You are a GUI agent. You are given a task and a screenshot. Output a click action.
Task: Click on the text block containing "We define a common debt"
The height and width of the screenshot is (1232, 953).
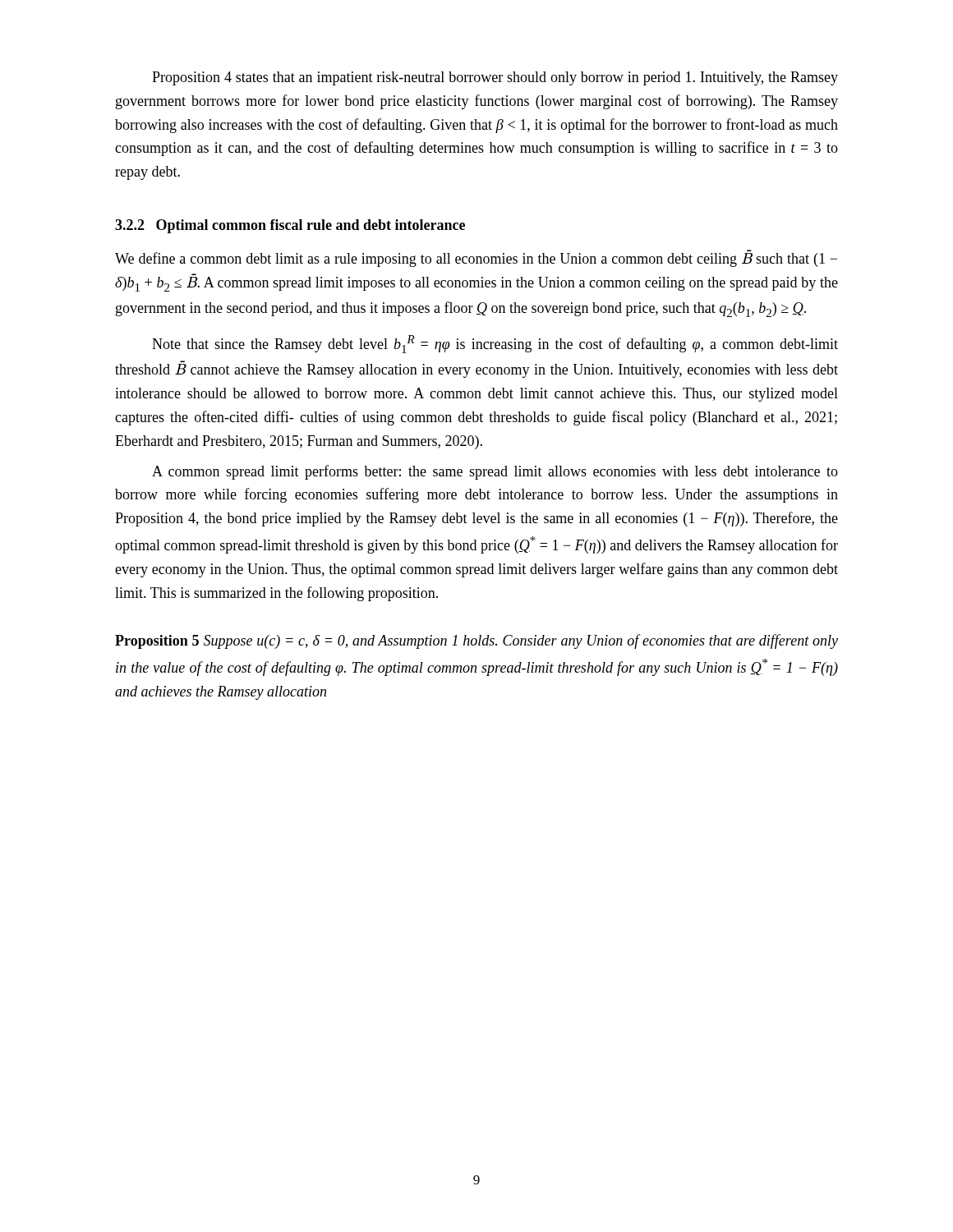(476, 285)
